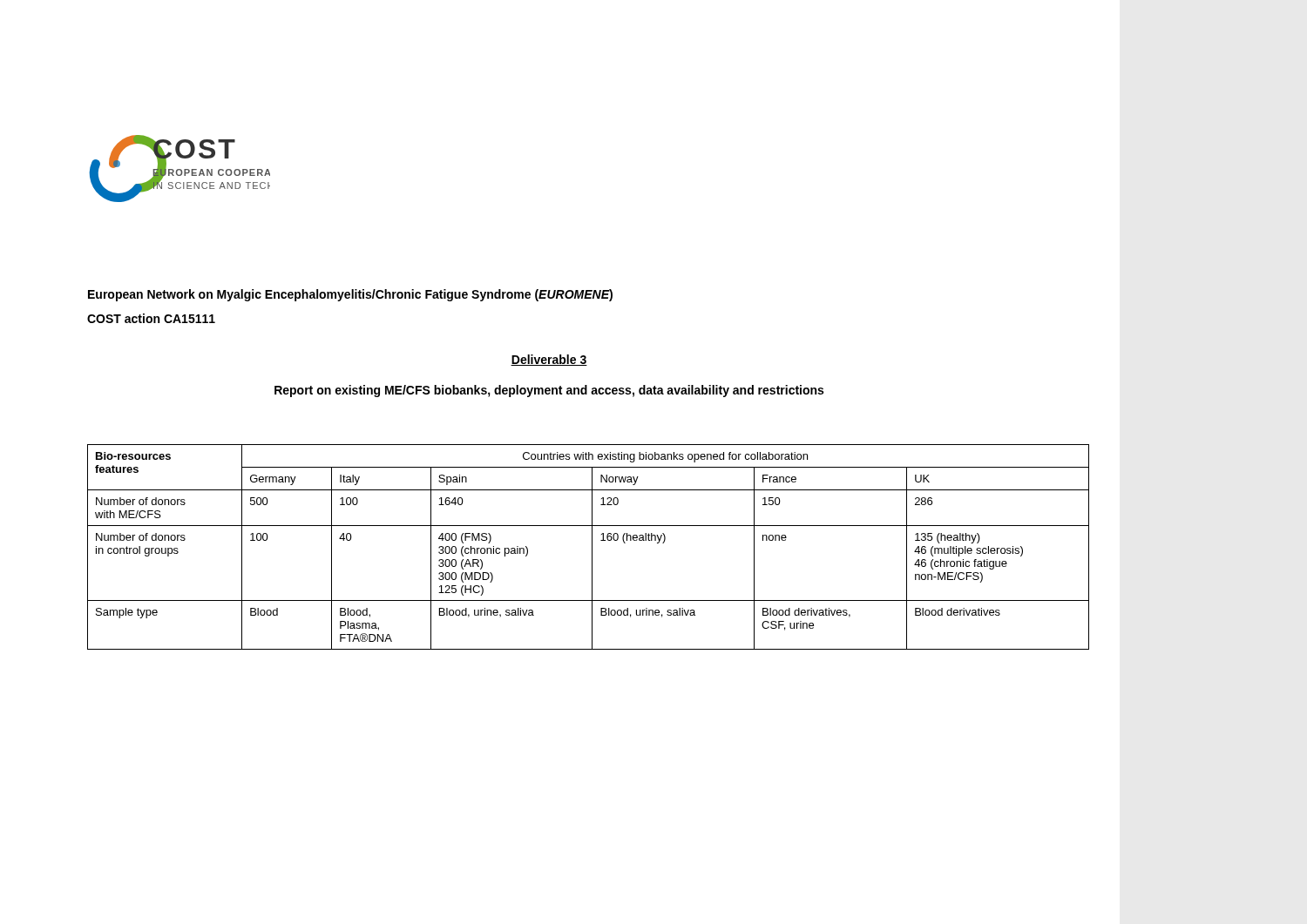Click on the logo
The height and width of the screenshot is (924, 1307).
click(x=179, y=167)
